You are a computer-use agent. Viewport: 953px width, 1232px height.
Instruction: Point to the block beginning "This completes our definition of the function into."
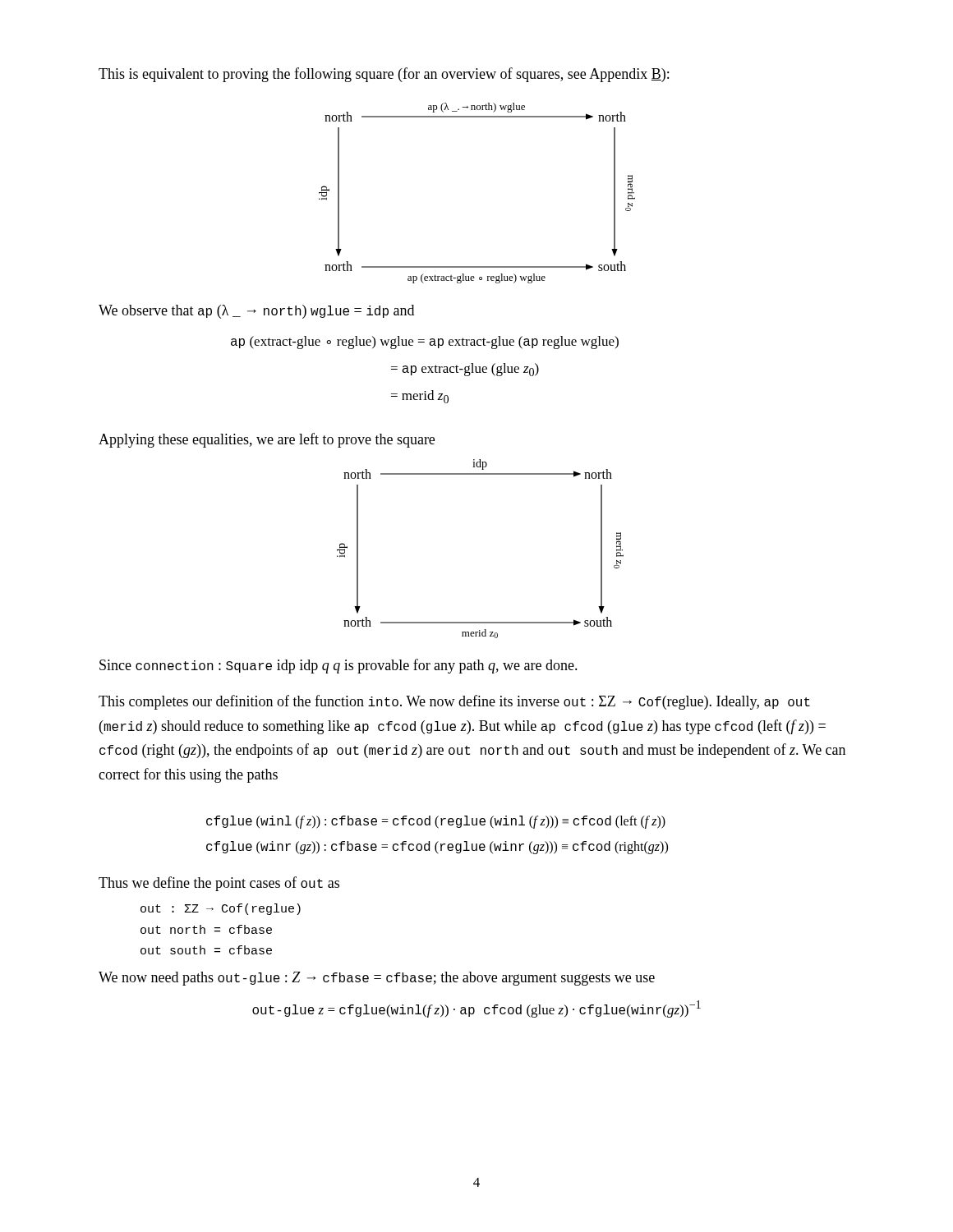(x=472, y=738)
